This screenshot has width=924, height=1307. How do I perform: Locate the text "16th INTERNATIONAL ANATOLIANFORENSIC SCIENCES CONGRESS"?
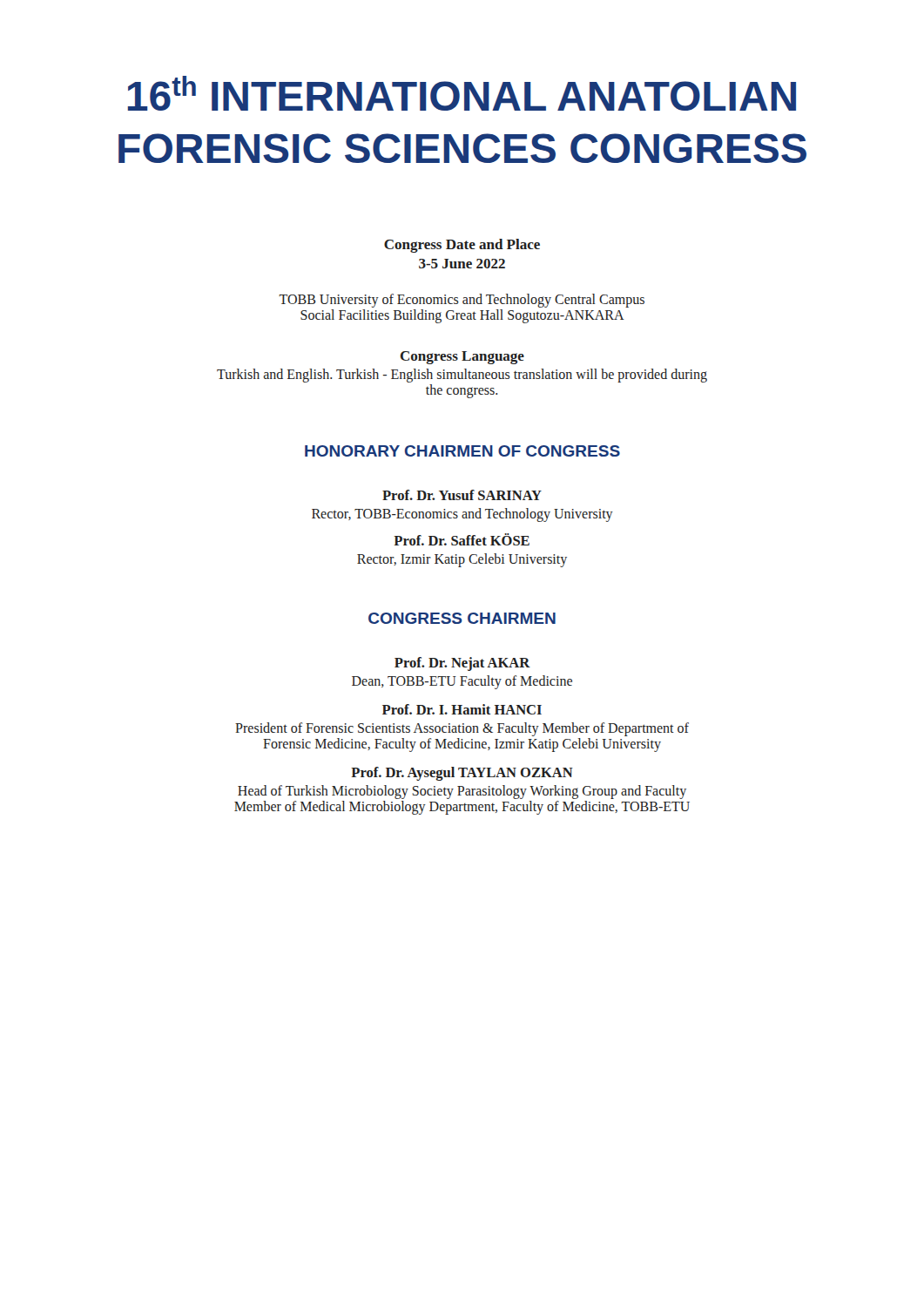coord(462,122)
